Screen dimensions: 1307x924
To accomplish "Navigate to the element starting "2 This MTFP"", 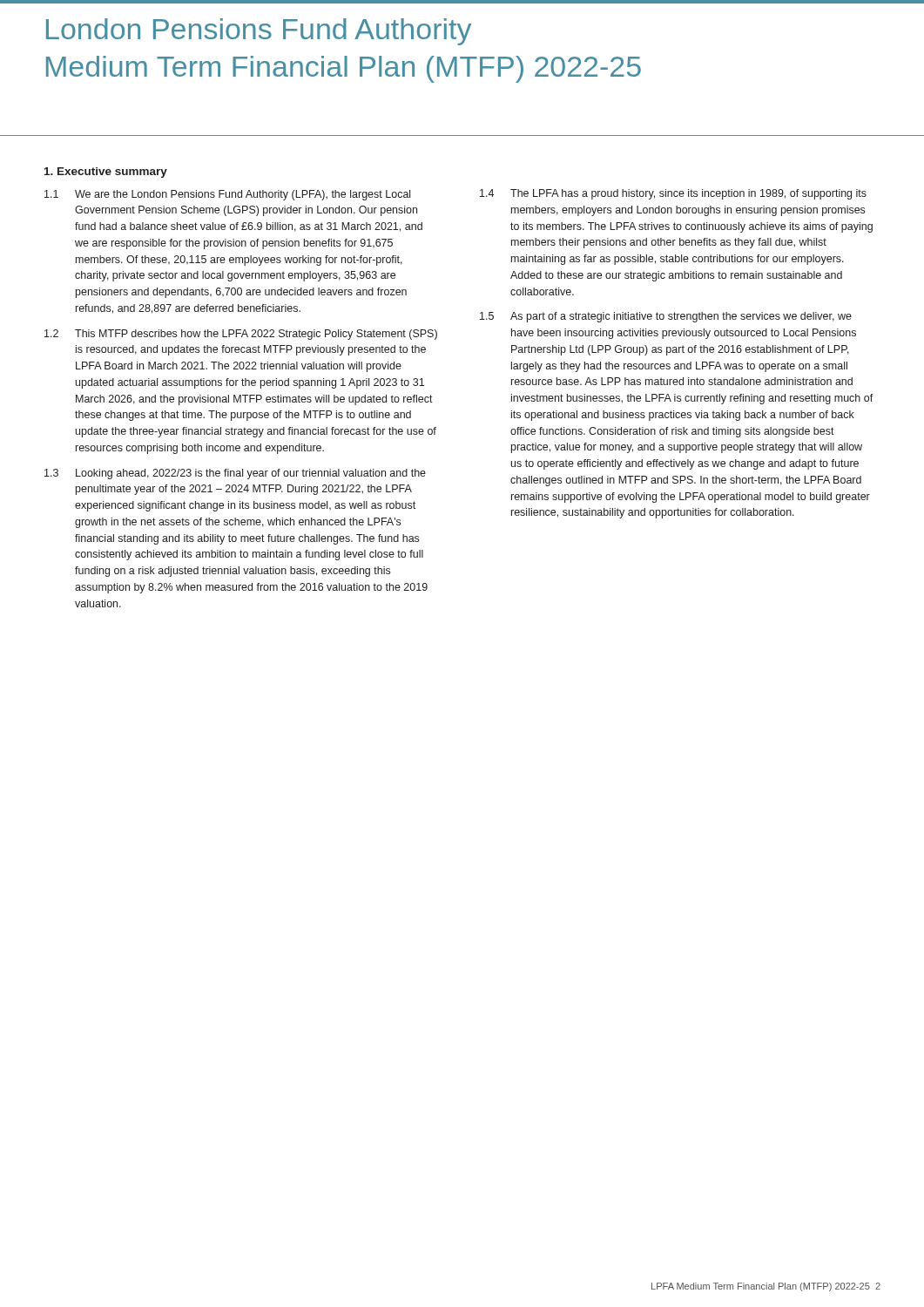I will click(242, 391).
